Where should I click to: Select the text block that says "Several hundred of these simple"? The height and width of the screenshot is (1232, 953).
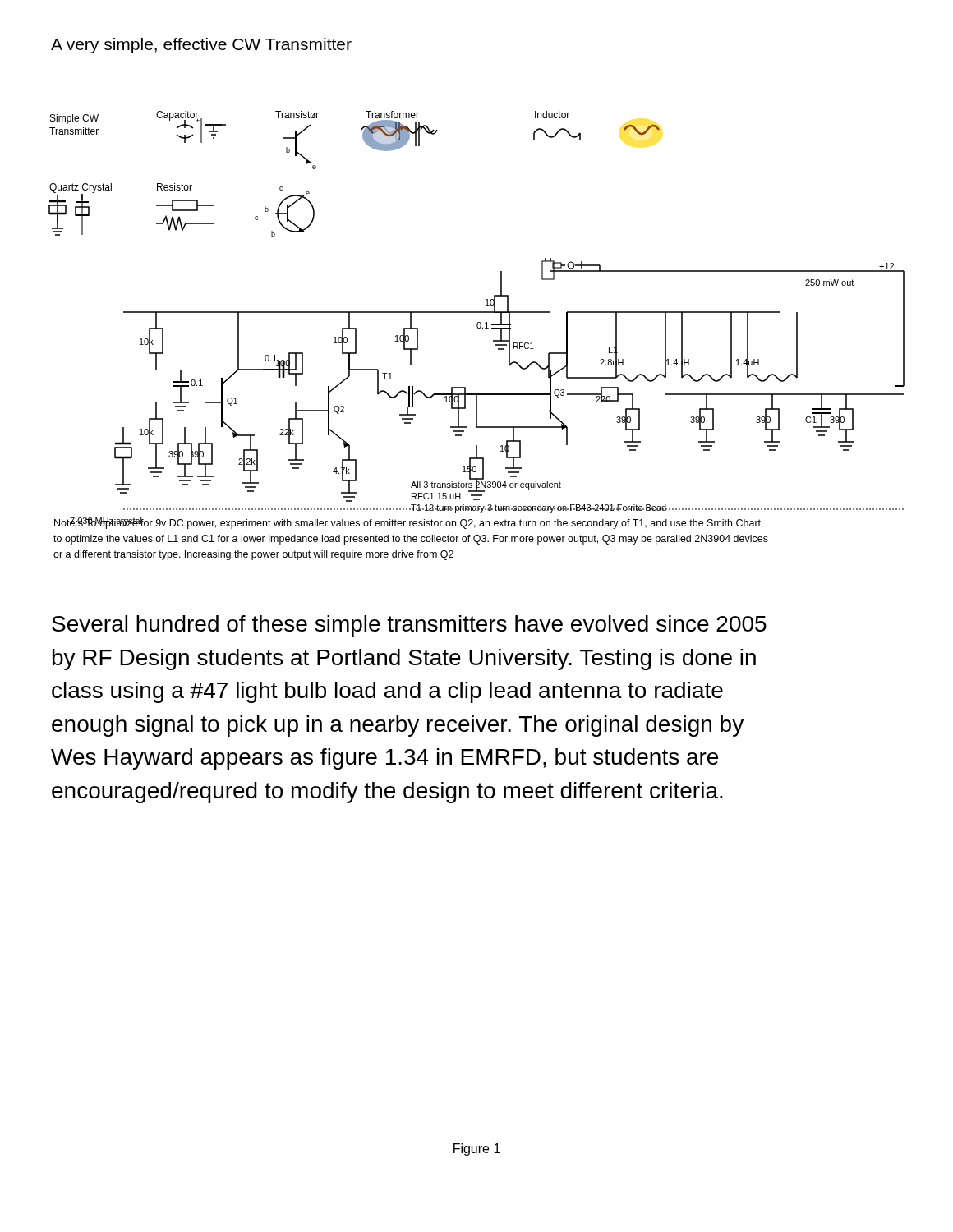pyautogui.click(x=409, y=707)
